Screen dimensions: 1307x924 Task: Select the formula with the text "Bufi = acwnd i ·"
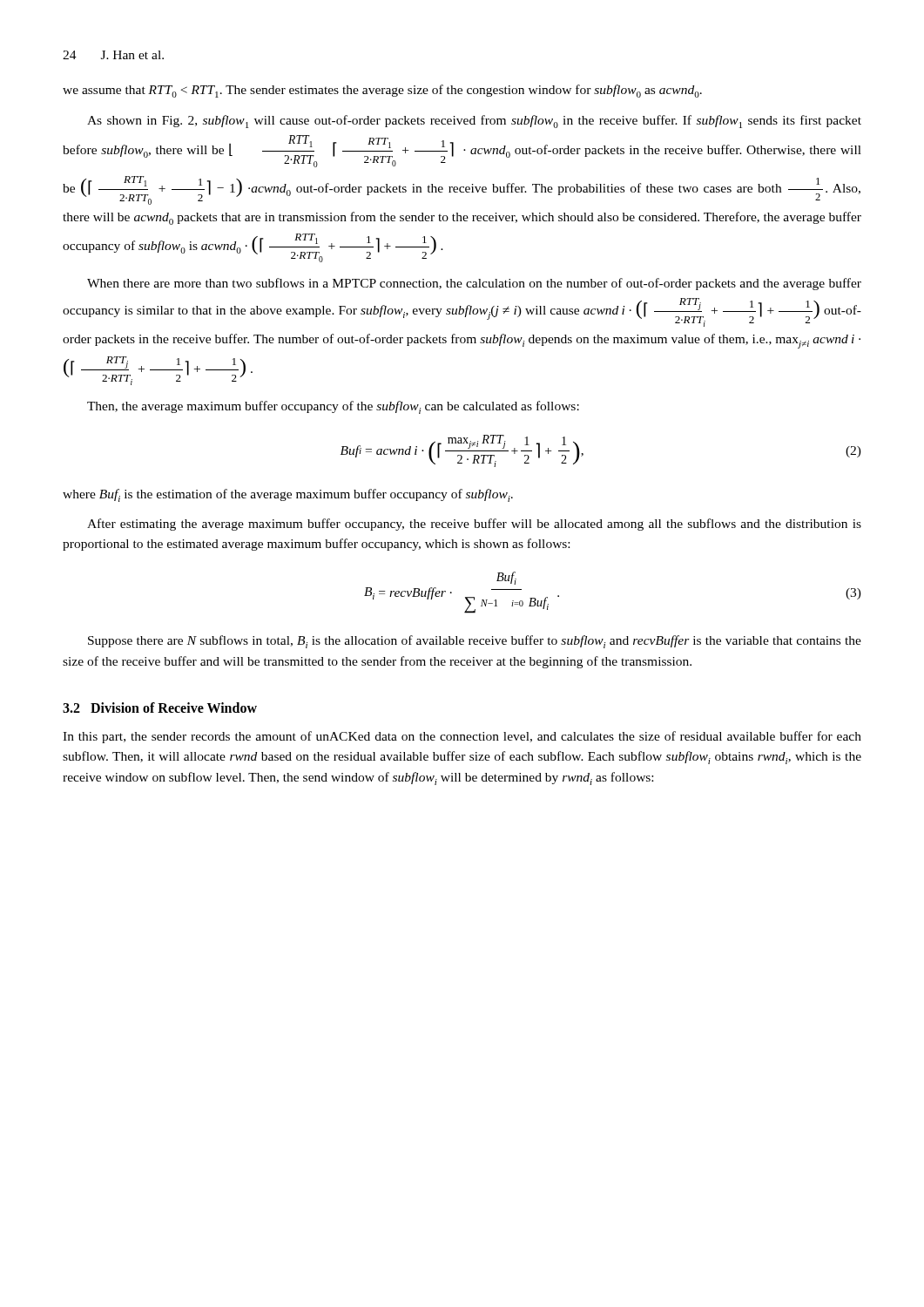point(462,451)
